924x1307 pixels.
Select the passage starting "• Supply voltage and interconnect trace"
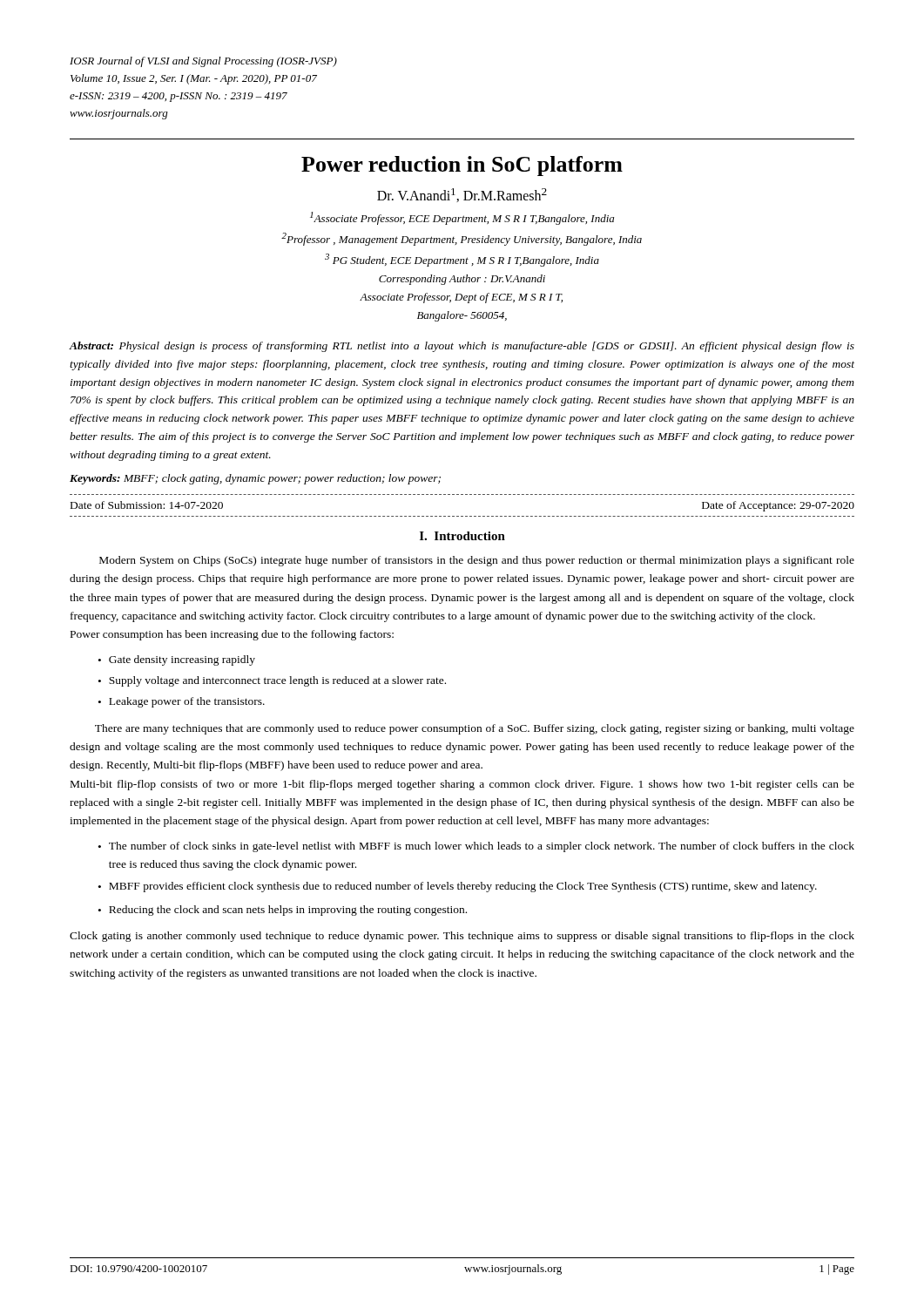click(272, 681)
